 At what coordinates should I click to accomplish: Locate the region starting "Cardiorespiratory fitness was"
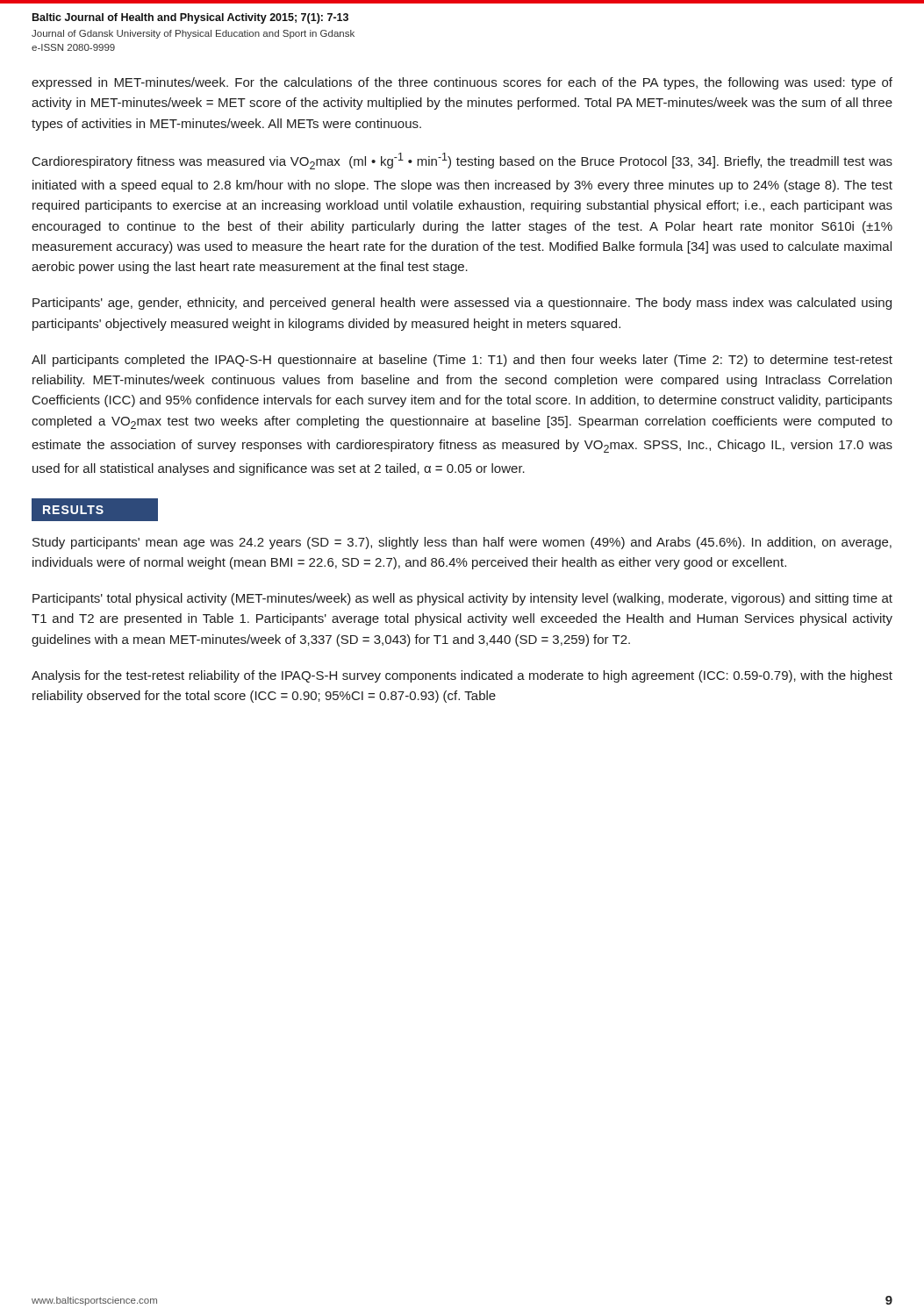pyautogui.click(x=462, y=212)
